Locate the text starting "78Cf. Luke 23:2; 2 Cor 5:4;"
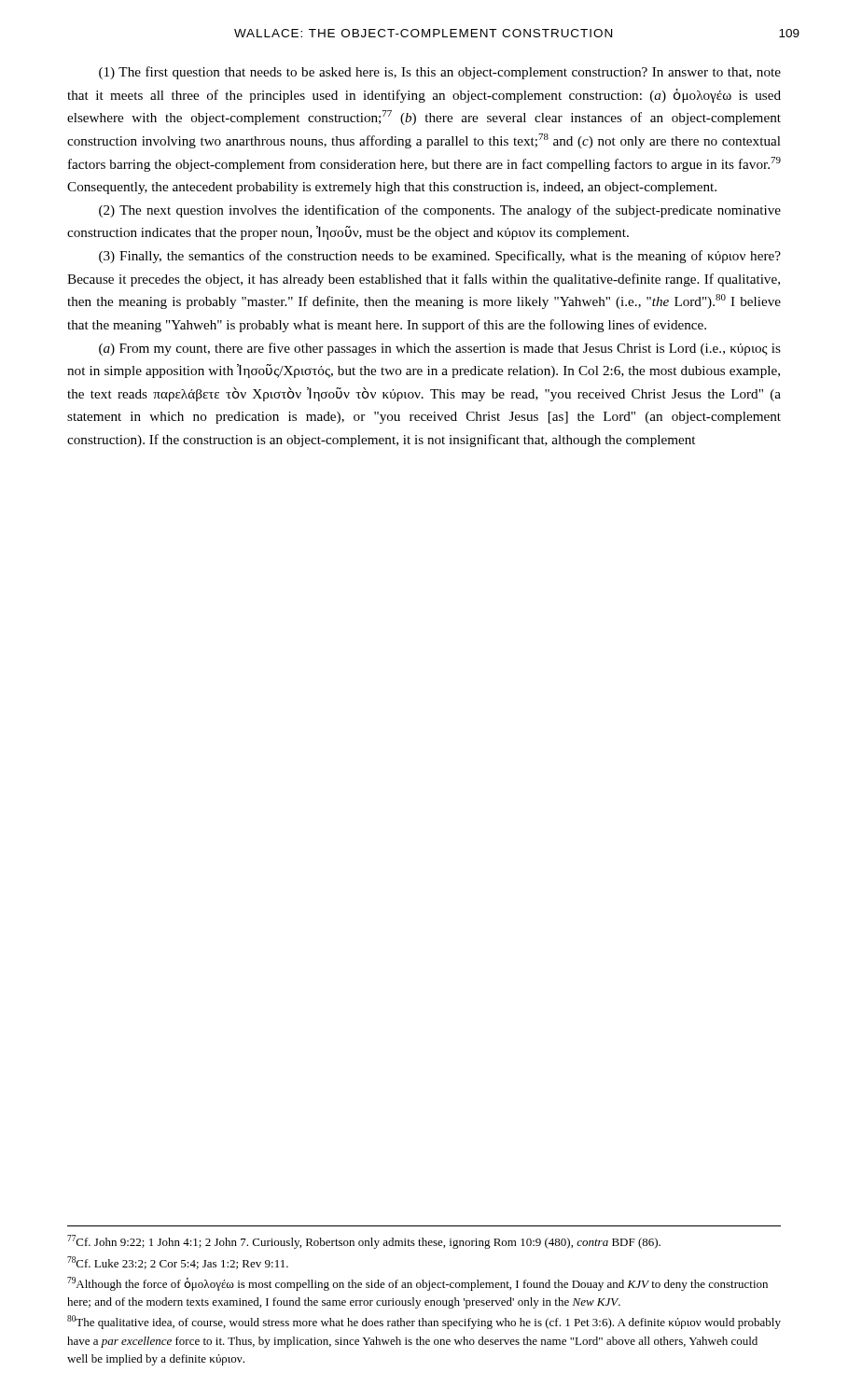The image size is (848, 1400). pyautogui.click(x=178, y=1262)
